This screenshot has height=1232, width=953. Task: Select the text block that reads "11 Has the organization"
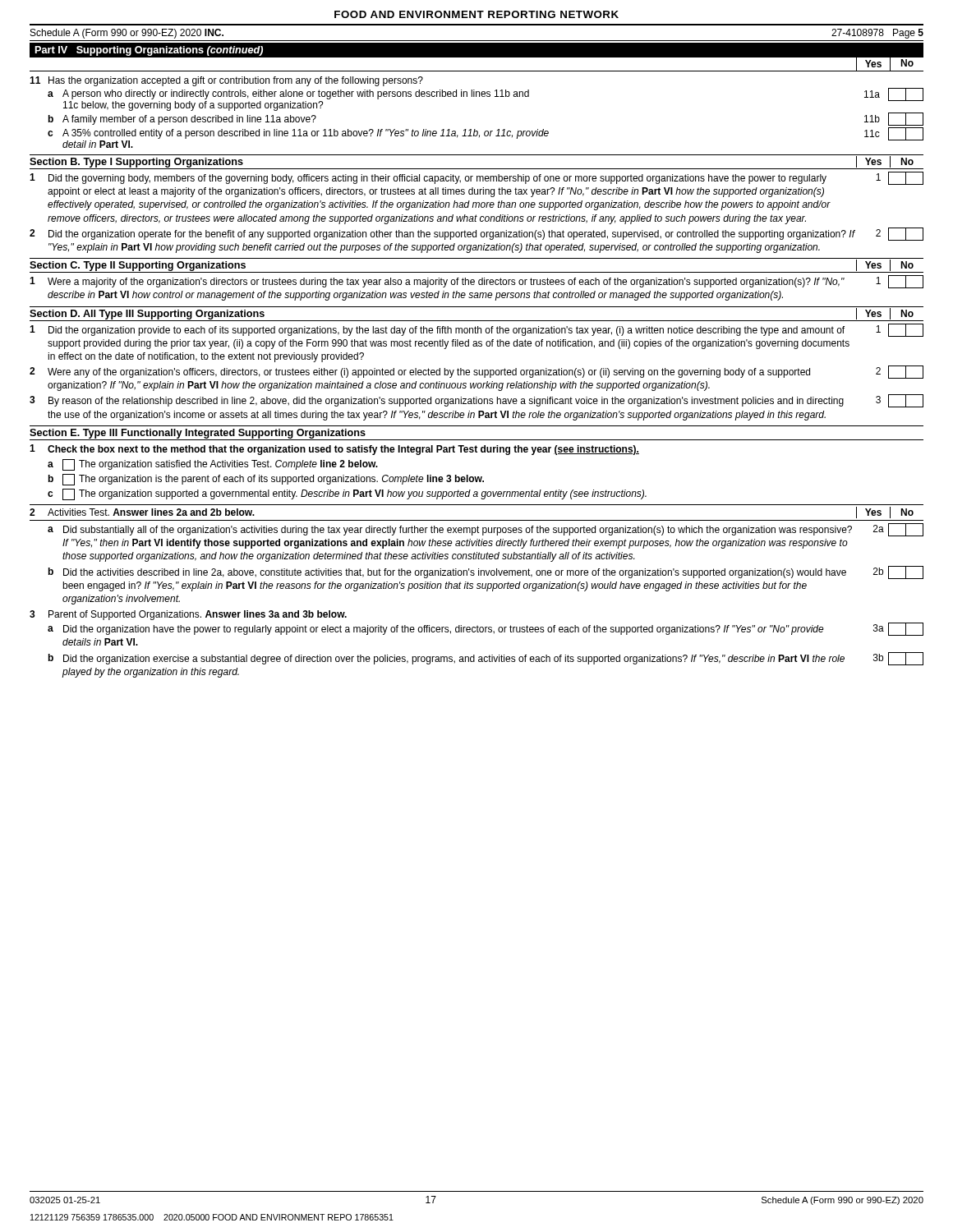coord(476,81)
